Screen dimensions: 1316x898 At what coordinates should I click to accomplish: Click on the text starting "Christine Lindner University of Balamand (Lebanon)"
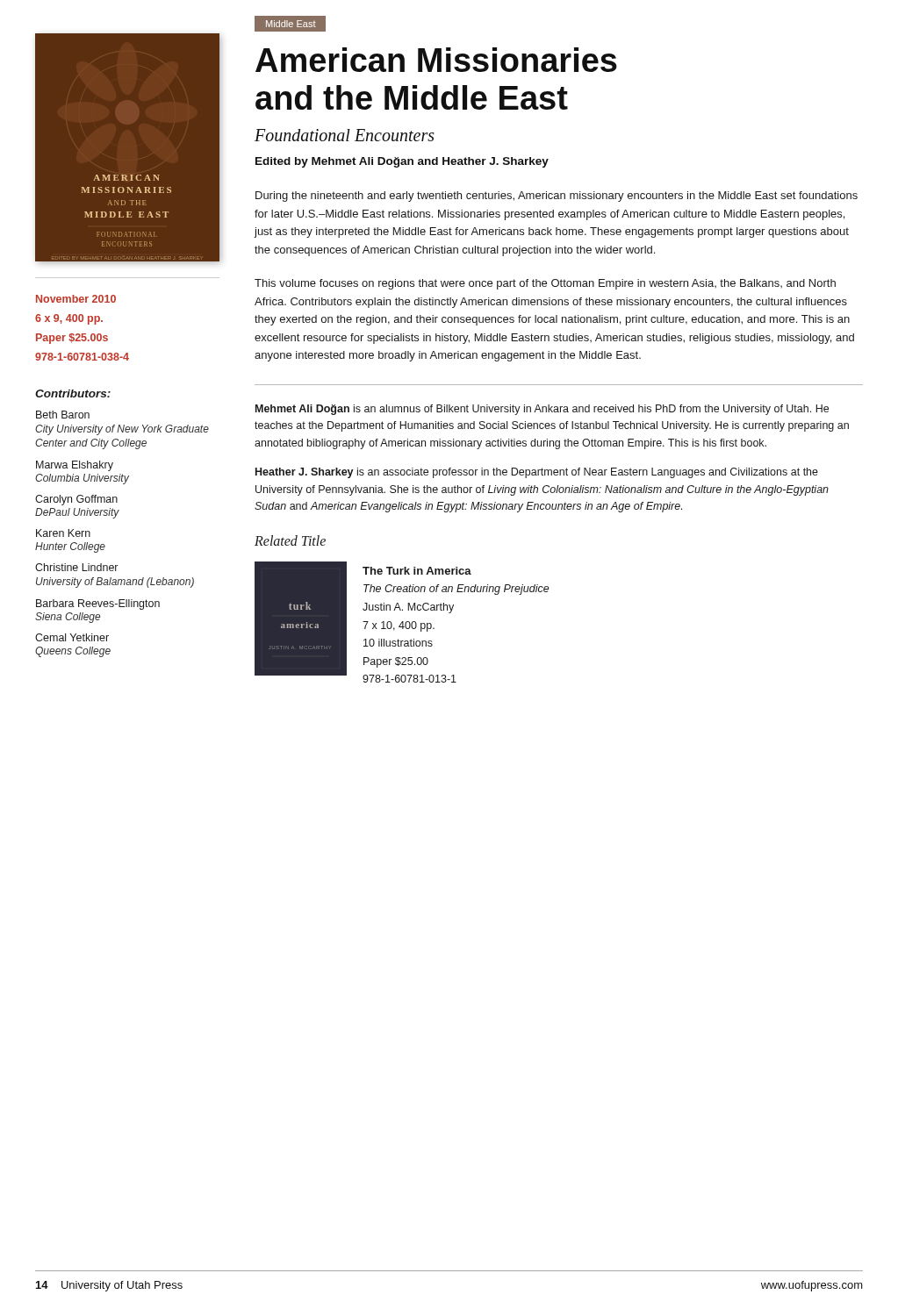127,575
